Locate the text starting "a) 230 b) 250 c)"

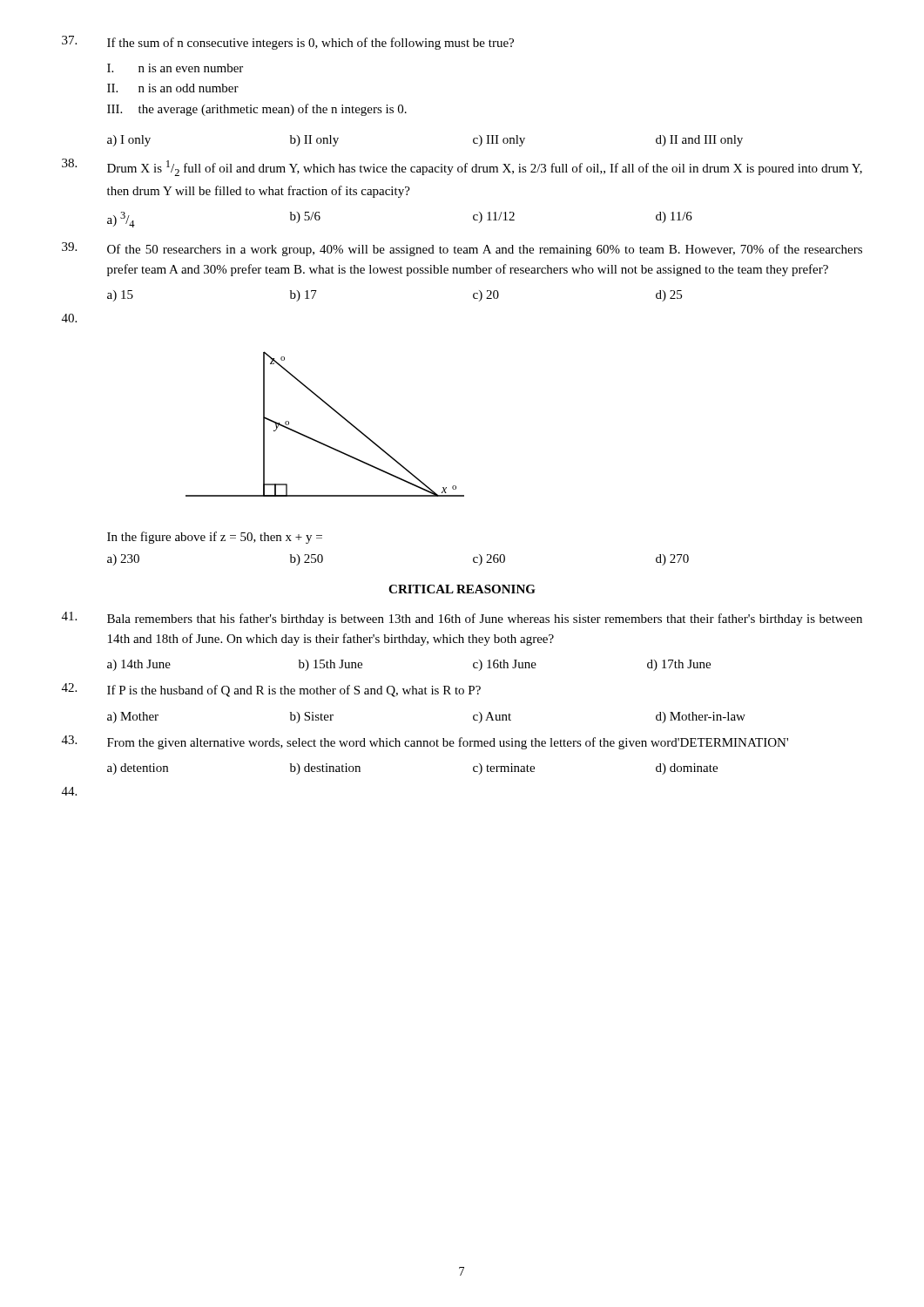(472, 559)
